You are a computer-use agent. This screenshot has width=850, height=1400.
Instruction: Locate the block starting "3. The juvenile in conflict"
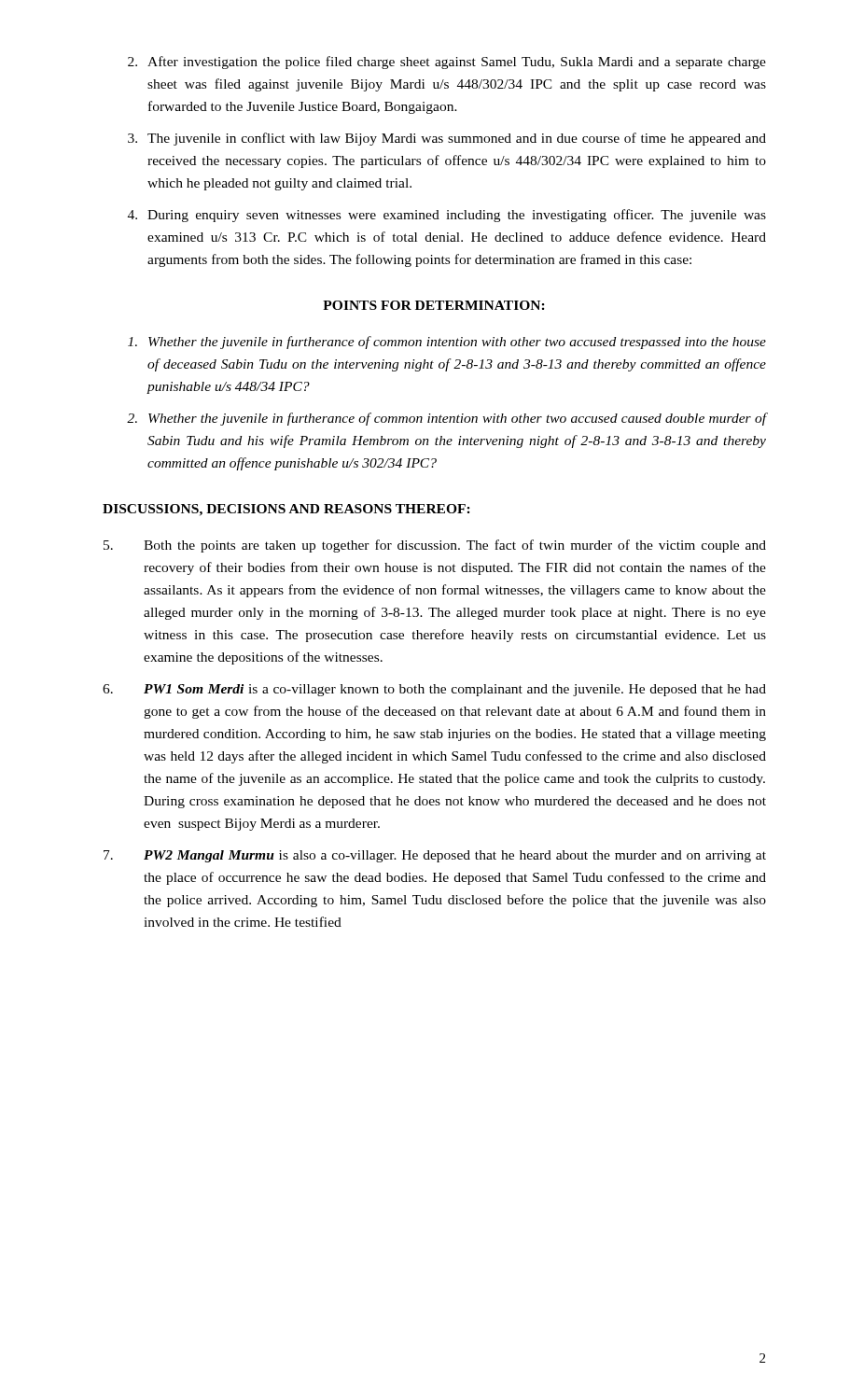click(x=434, y=161)
